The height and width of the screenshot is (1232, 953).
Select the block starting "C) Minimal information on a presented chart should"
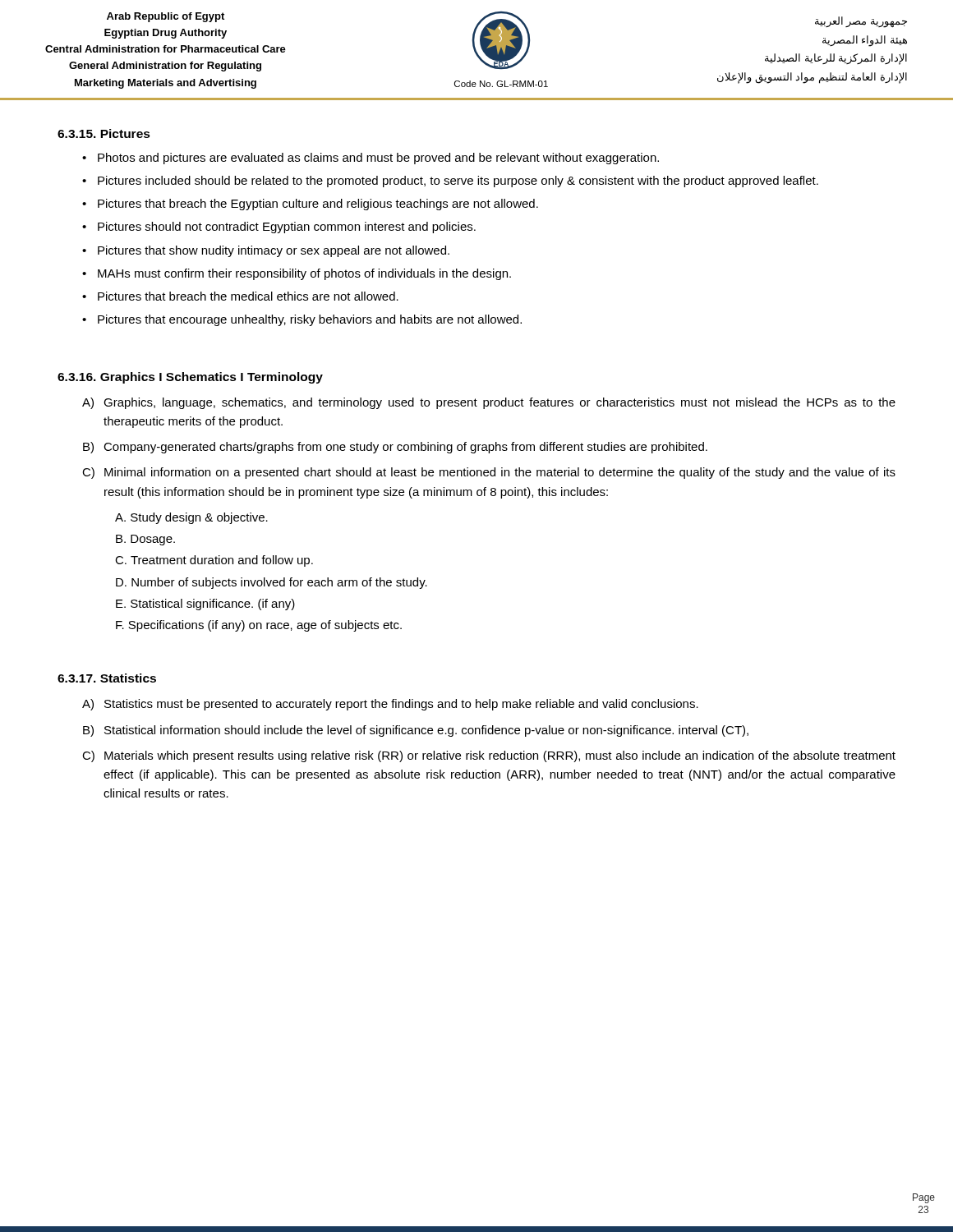[x=489, y=482]
